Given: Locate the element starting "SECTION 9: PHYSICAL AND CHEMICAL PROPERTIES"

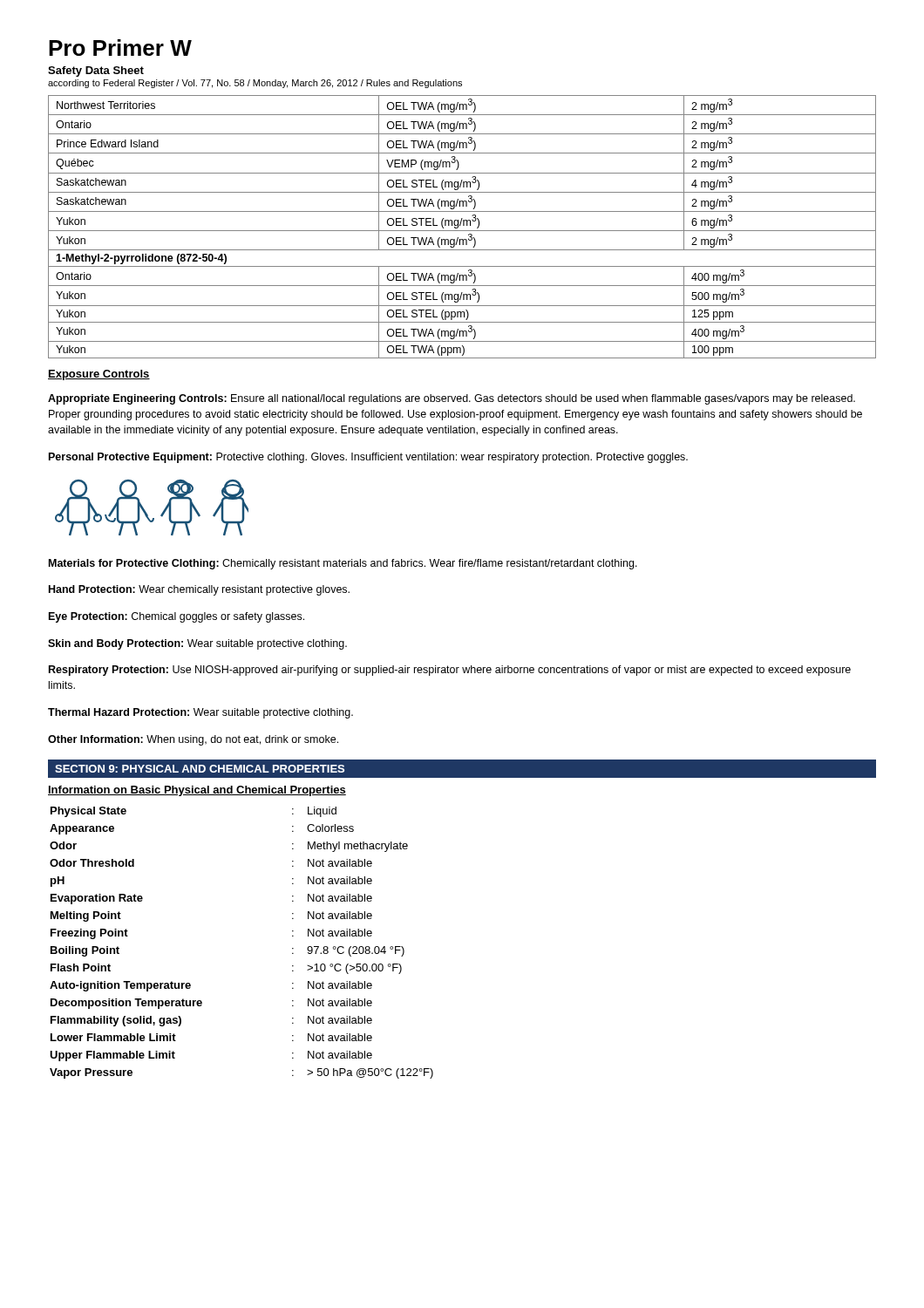Looking at the screenshot, I should pyautogui.click(x=462, y=768).
